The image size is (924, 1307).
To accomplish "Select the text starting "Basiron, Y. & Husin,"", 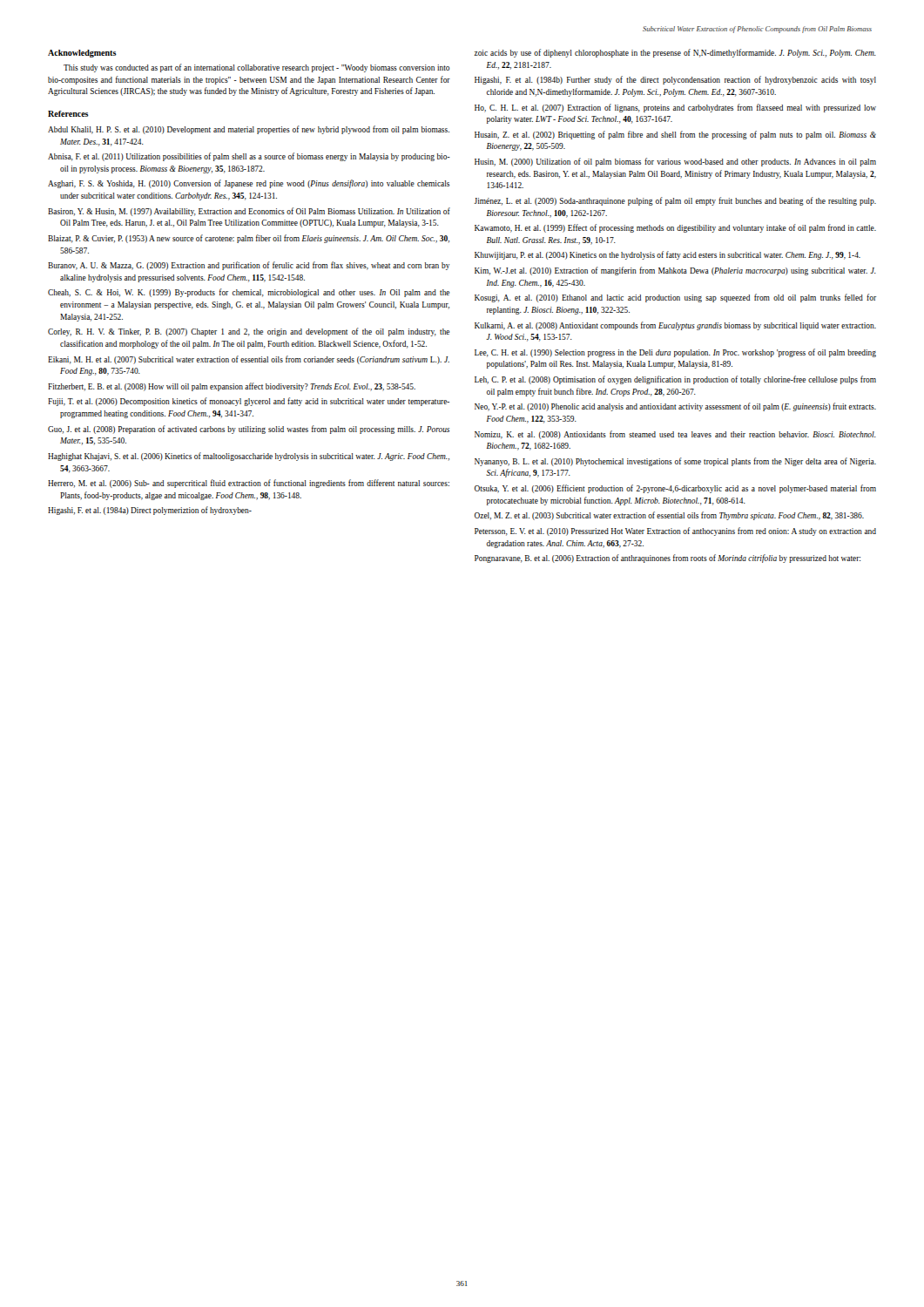I will (249, 217).
